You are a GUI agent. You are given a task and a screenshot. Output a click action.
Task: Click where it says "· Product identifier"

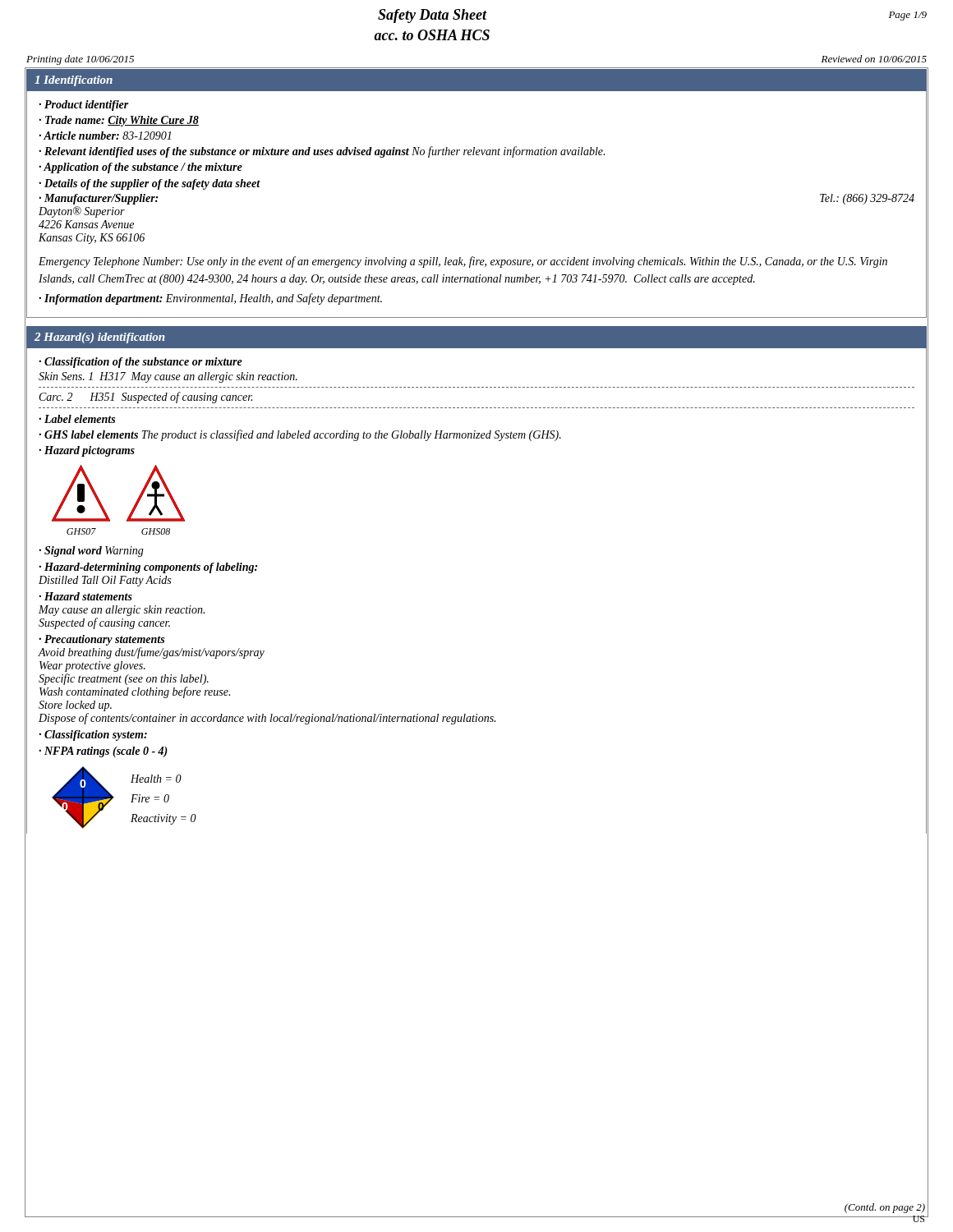83,105
